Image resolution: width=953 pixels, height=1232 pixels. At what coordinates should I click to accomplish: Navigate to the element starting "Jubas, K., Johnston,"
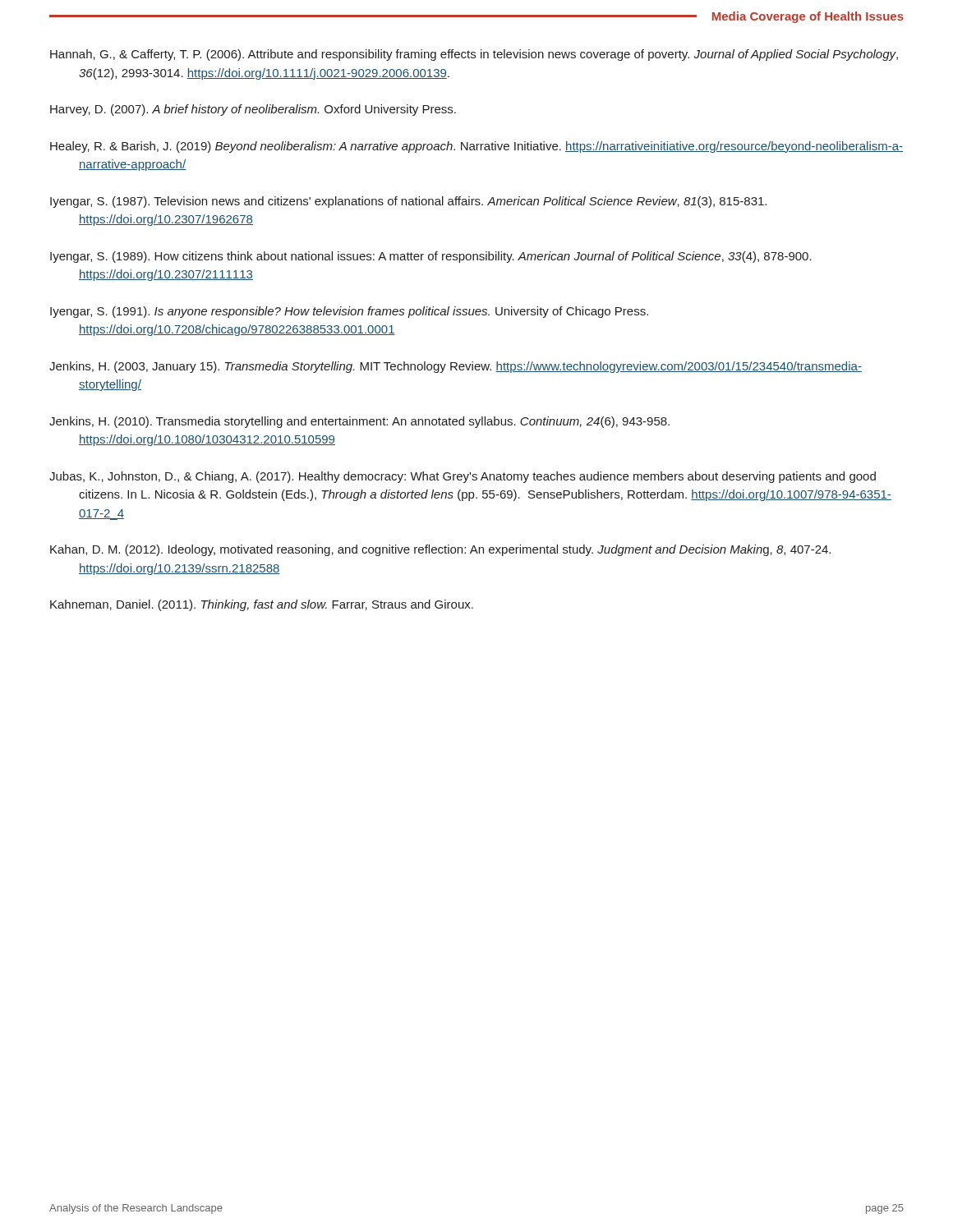coord(470,494)
